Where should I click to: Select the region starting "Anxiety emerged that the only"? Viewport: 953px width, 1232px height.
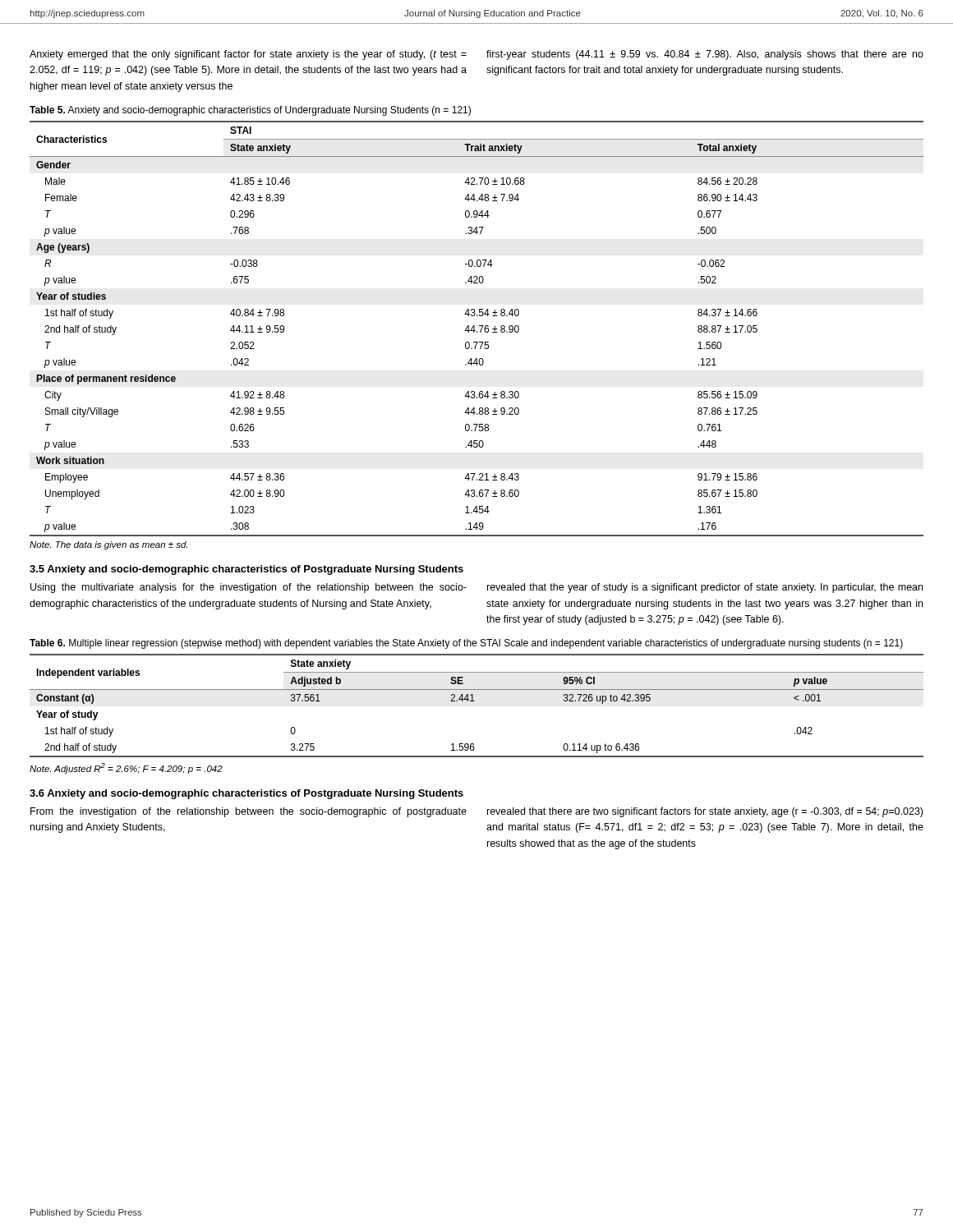click(x=248, y=70)
